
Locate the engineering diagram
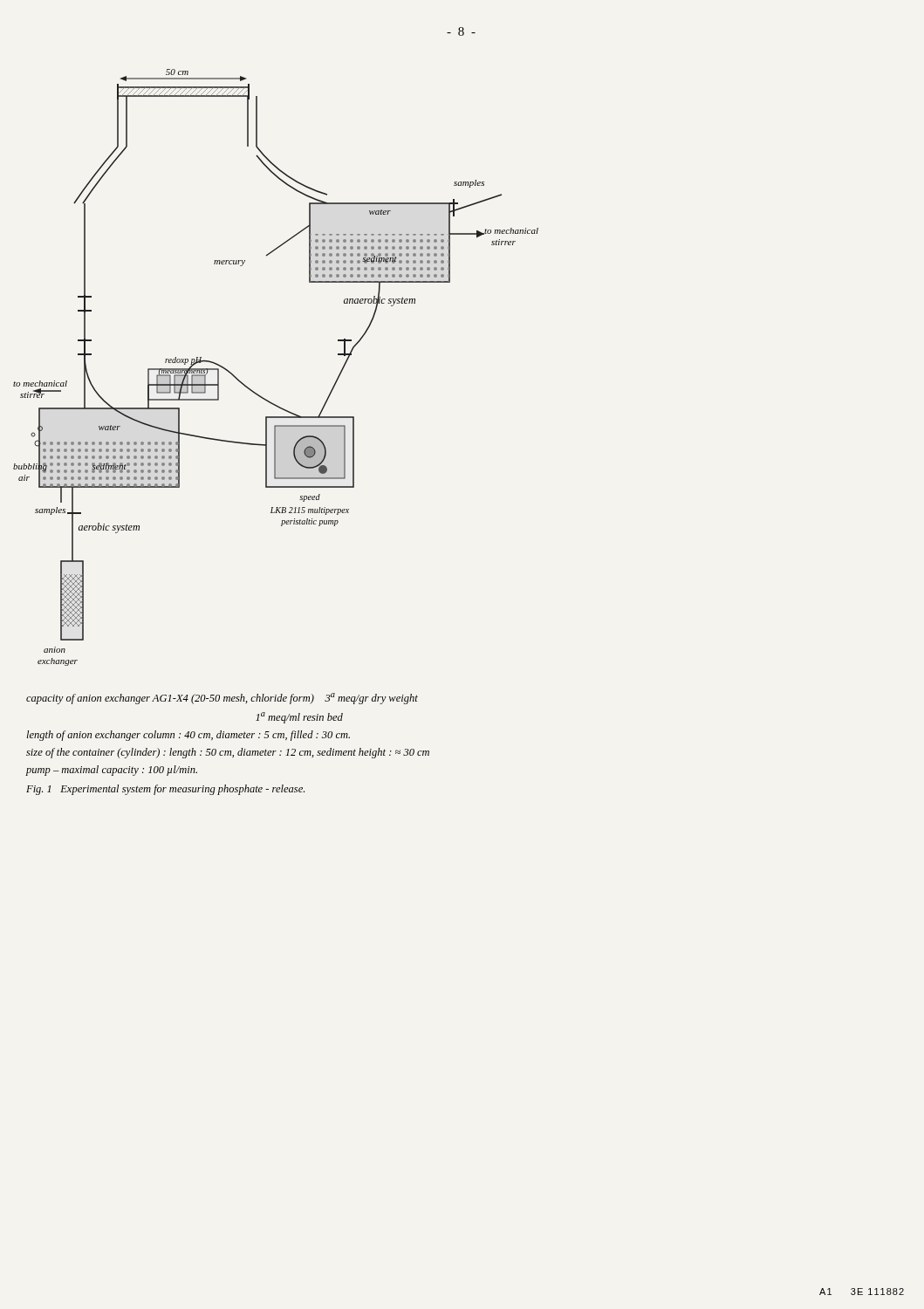click(327, 360)
